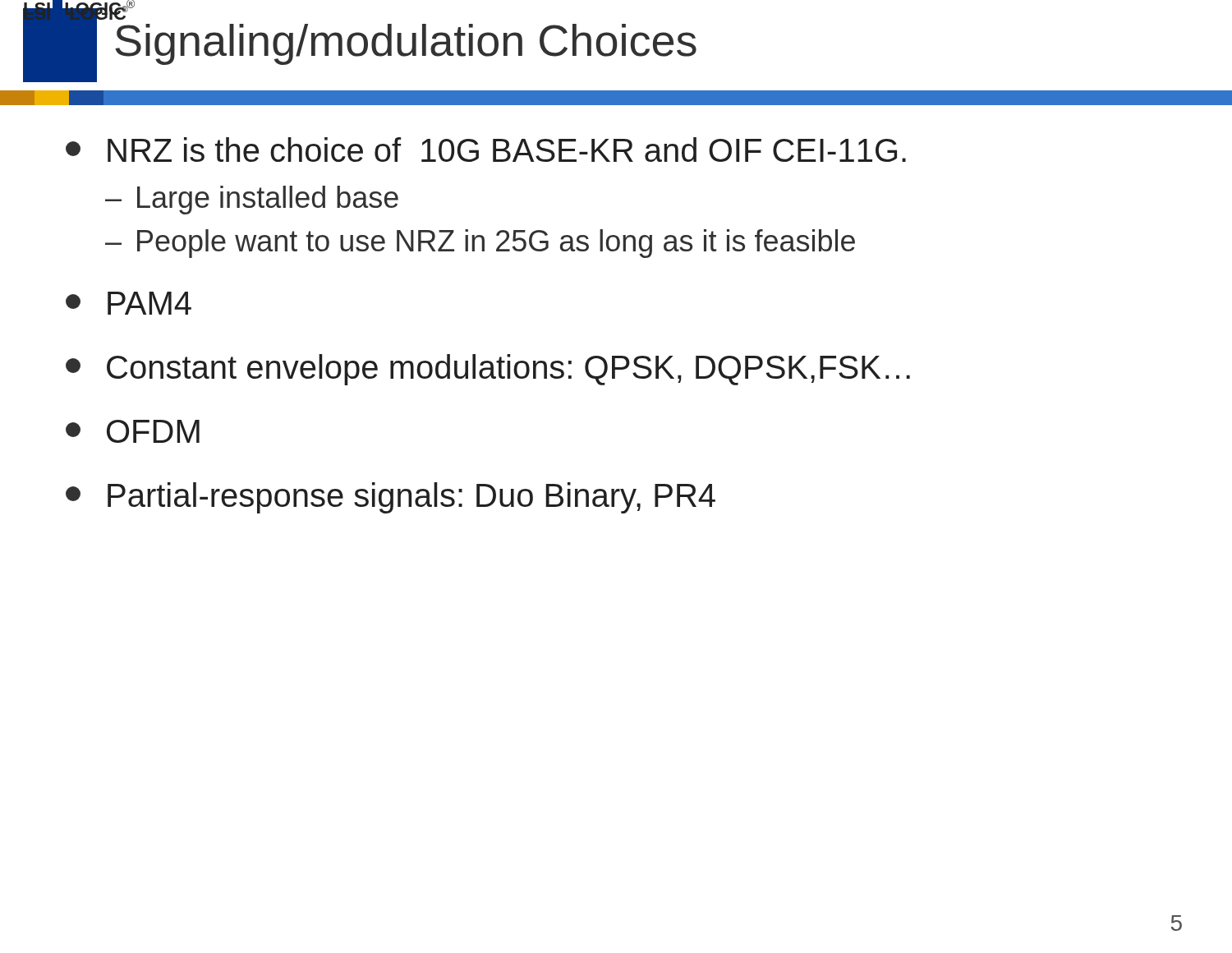The image size is (1232, 953).
Task: Find "Signaling/modulation Choices" on this page
Action: click(x=406, y=40)
